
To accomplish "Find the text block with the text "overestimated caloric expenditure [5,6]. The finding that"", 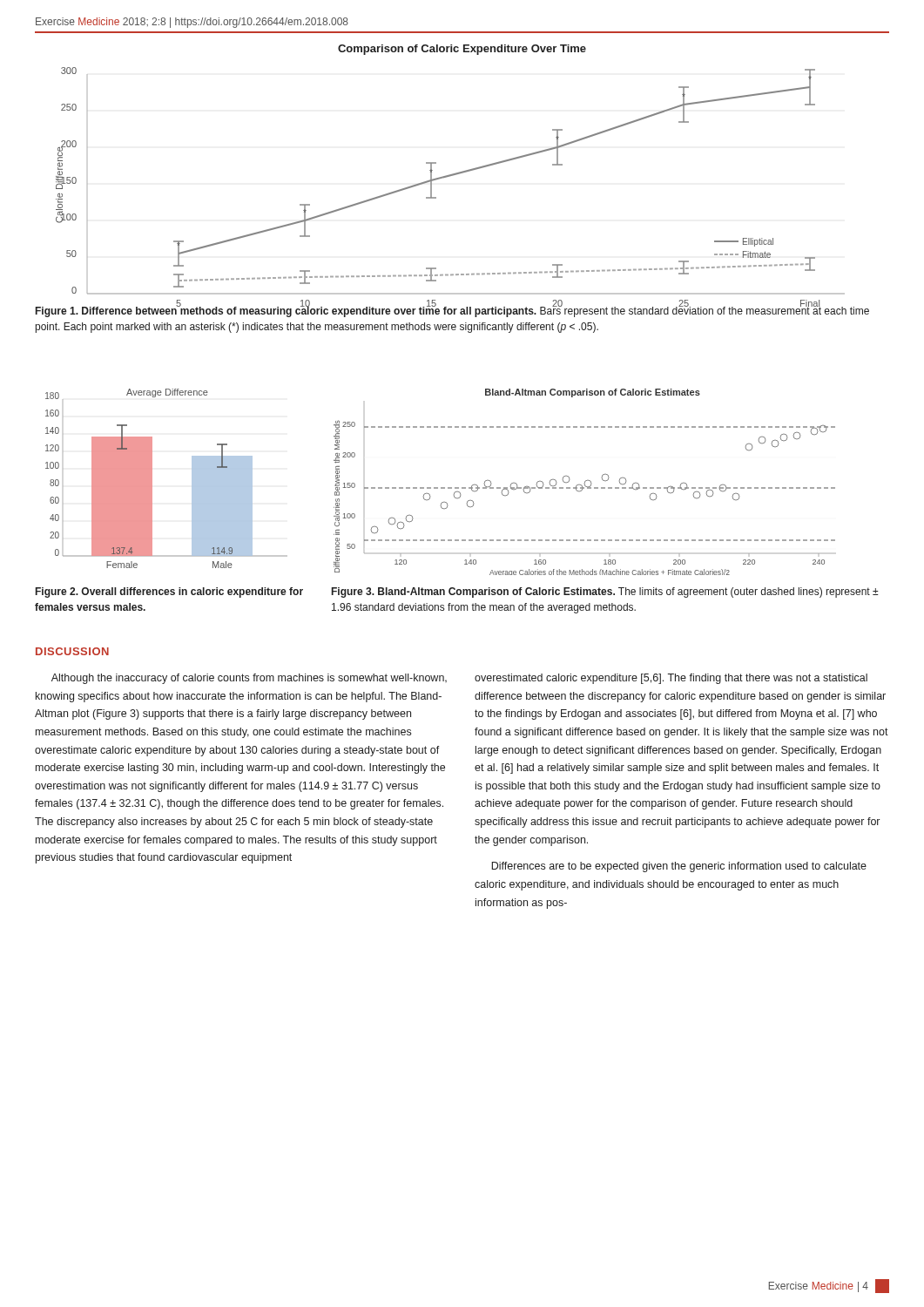I will click(x=682, y=790).
